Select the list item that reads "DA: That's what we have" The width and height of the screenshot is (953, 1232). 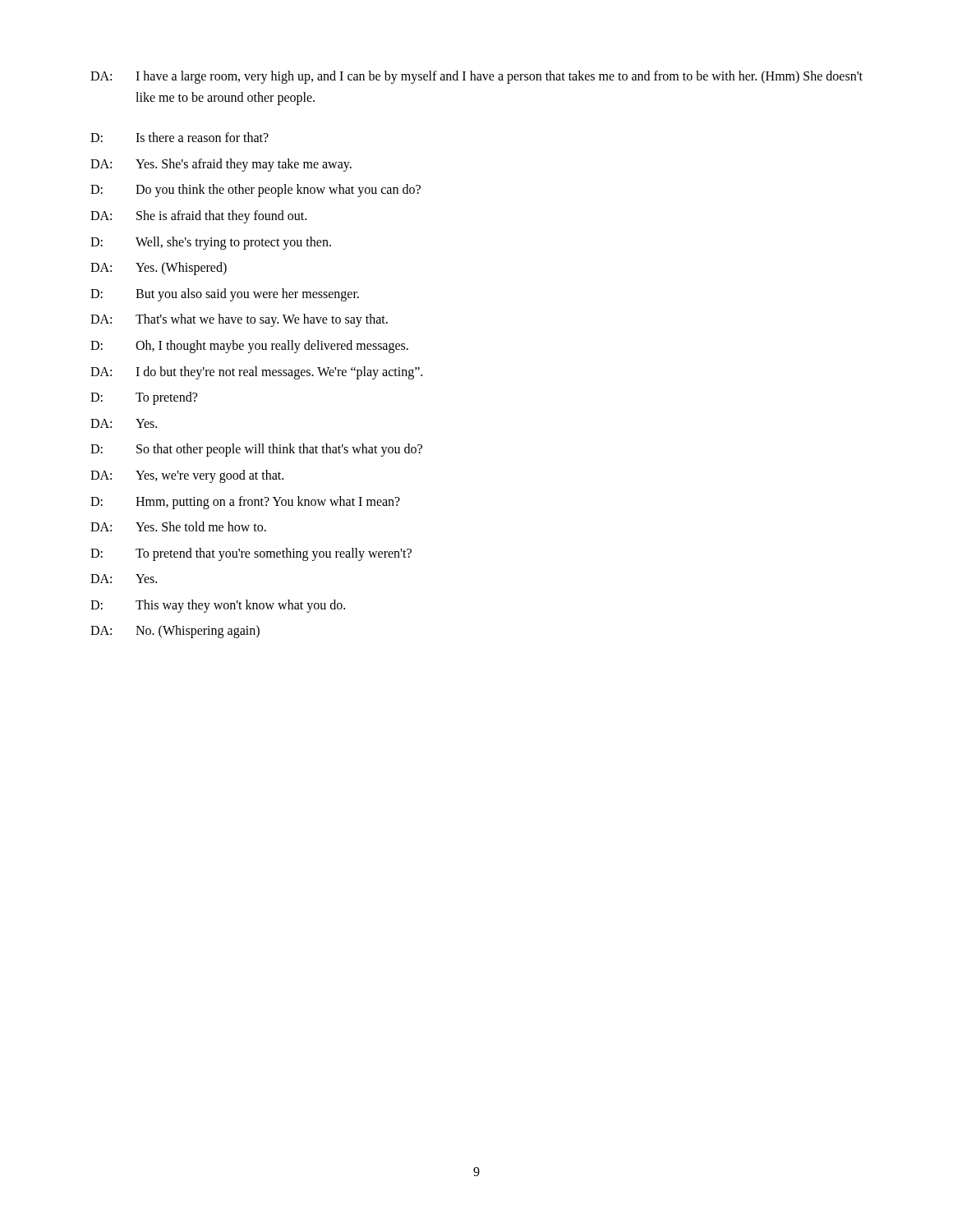(239, 320)
